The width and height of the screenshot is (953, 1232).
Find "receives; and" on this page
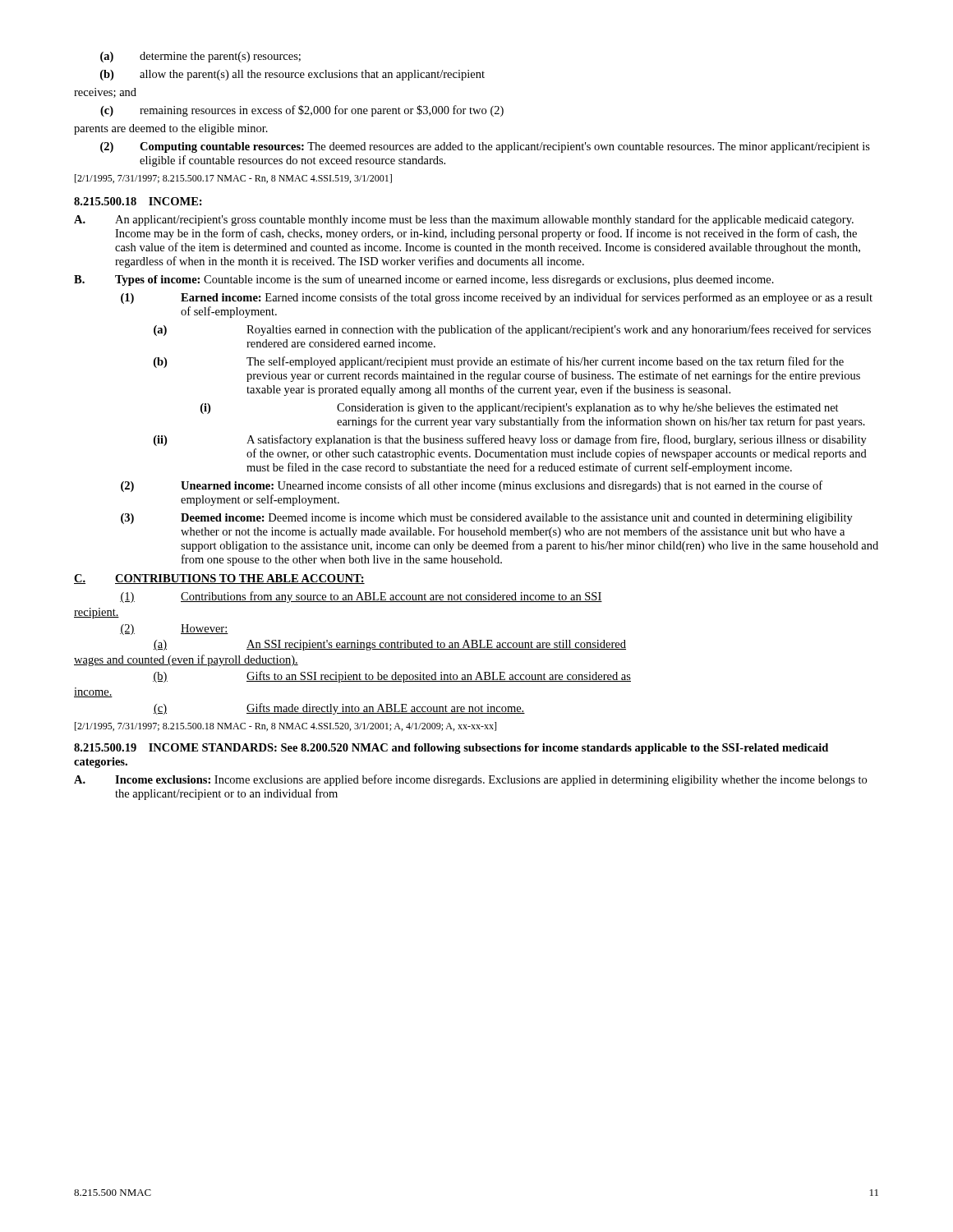click(x=105, y=92)
